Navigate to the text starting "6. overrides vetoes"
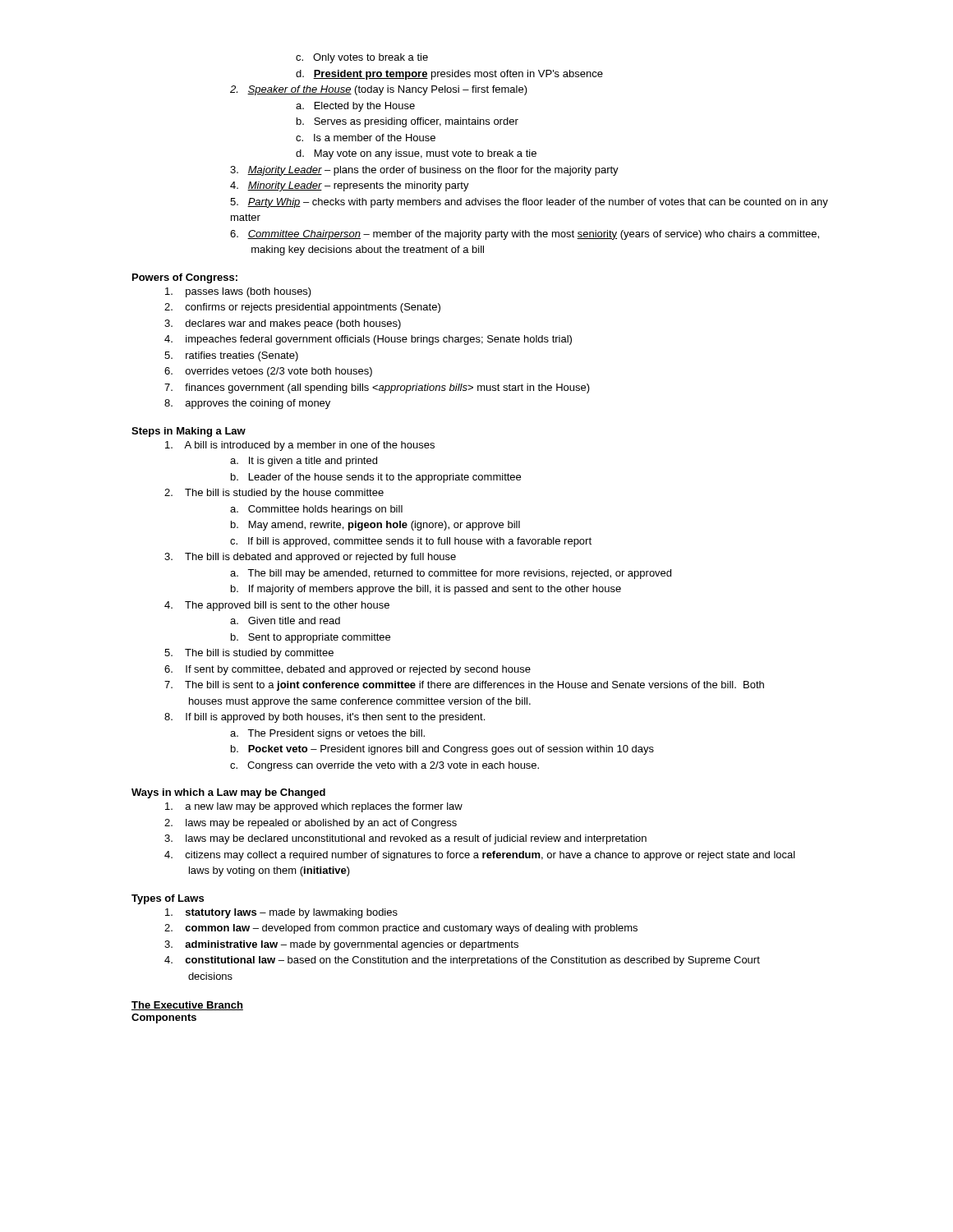This screenshot has height=1232, width=953. [269, 371]
